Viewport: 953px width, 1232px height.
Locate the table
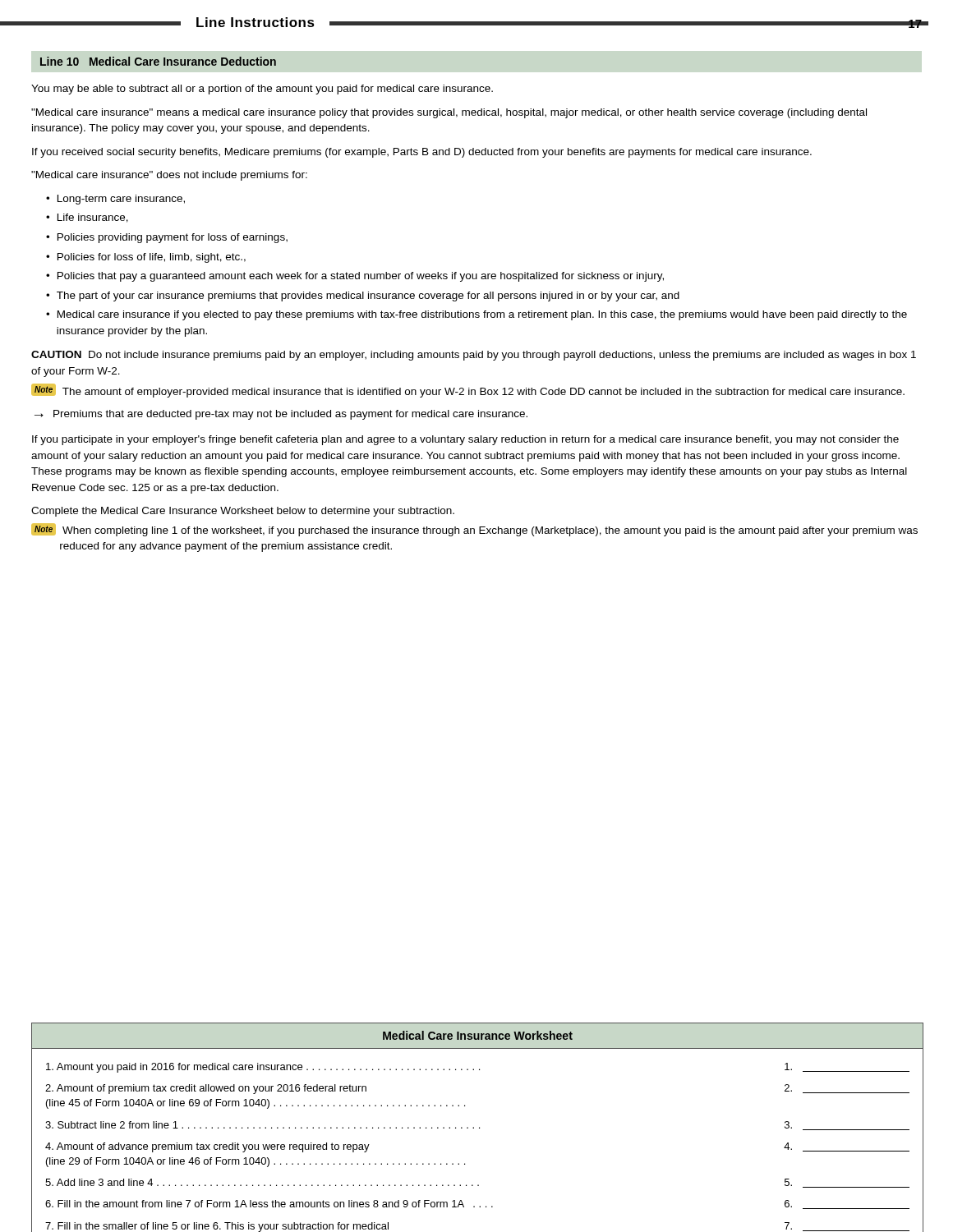tap(477, 1127)
